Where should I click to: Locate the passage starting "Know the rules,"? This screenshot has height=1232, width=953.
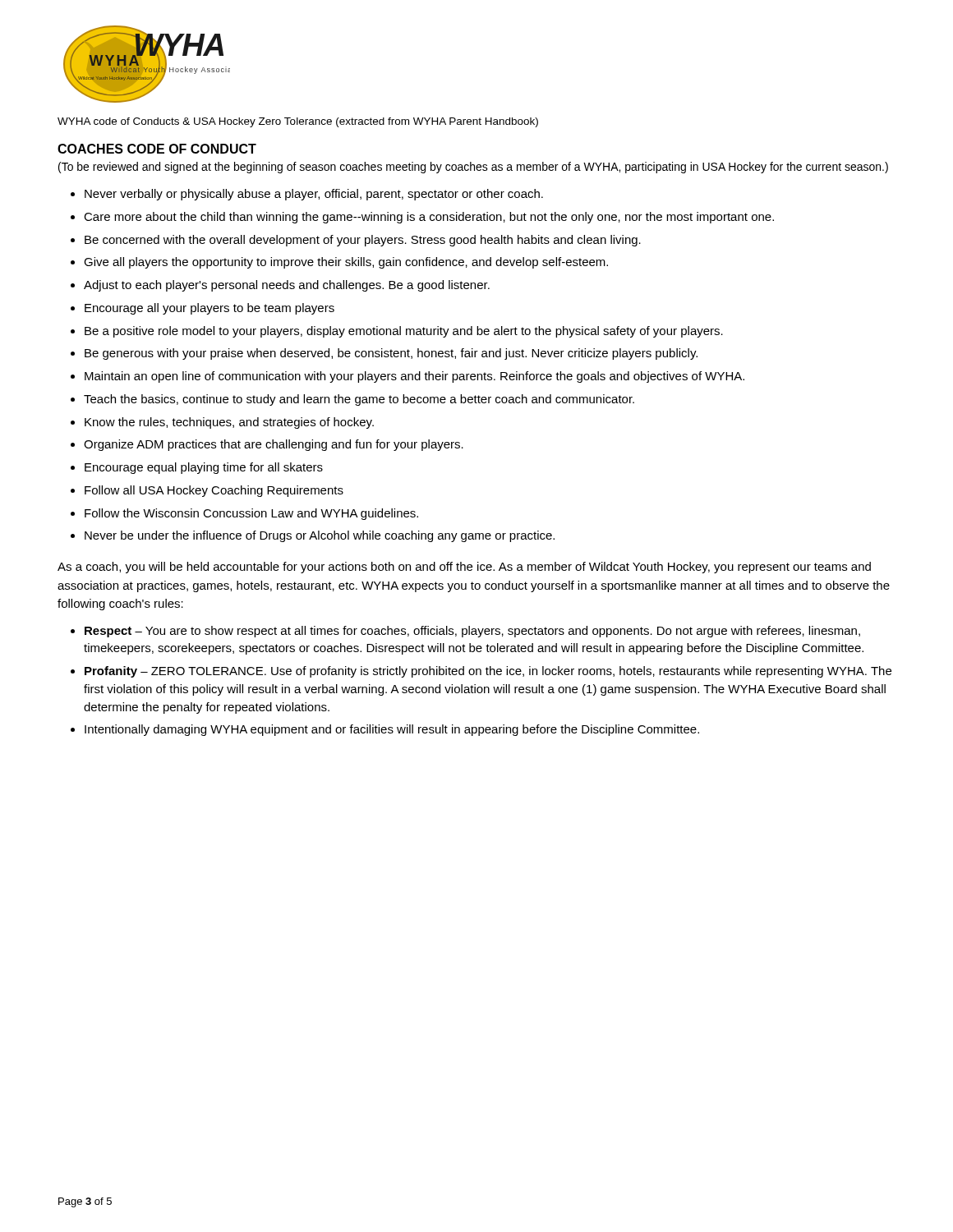(229, 421)
